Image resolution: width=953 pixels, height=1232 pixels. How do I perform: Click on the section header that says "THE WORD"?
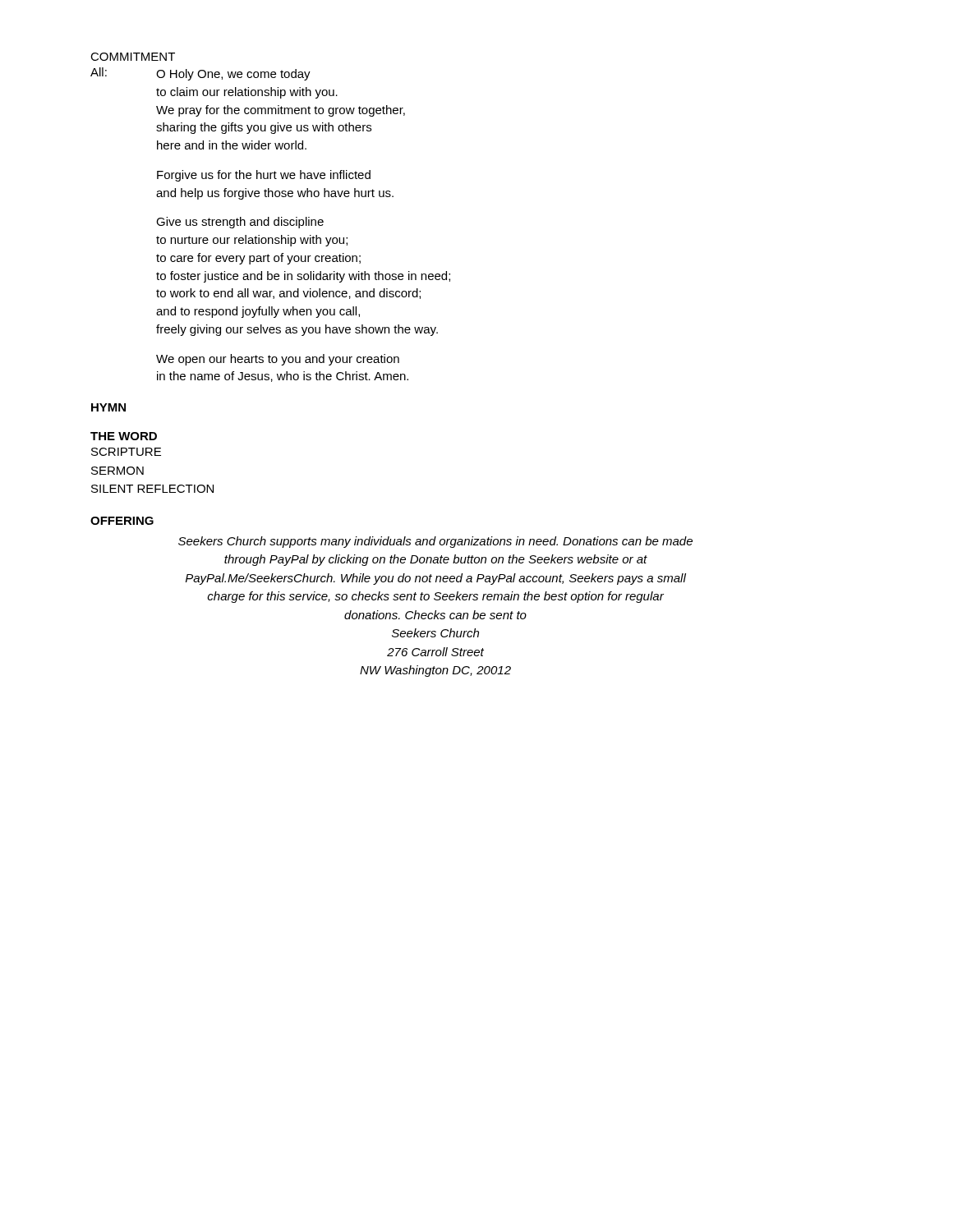coord(124,436)
